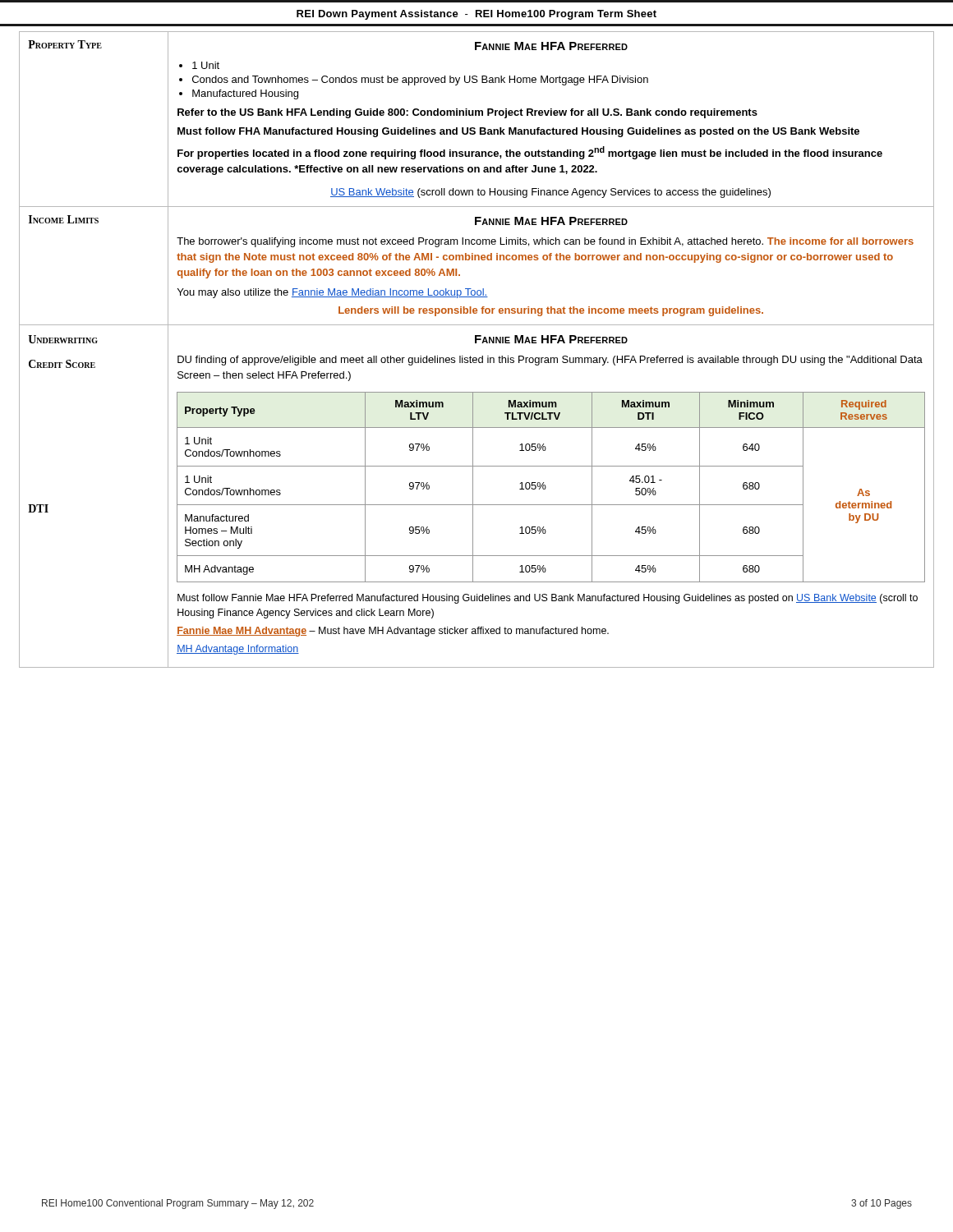The height and width of the screenshot is (1232, 953).
Task: Select the section header that says "Income Limits"
Action: pos(63,220)
